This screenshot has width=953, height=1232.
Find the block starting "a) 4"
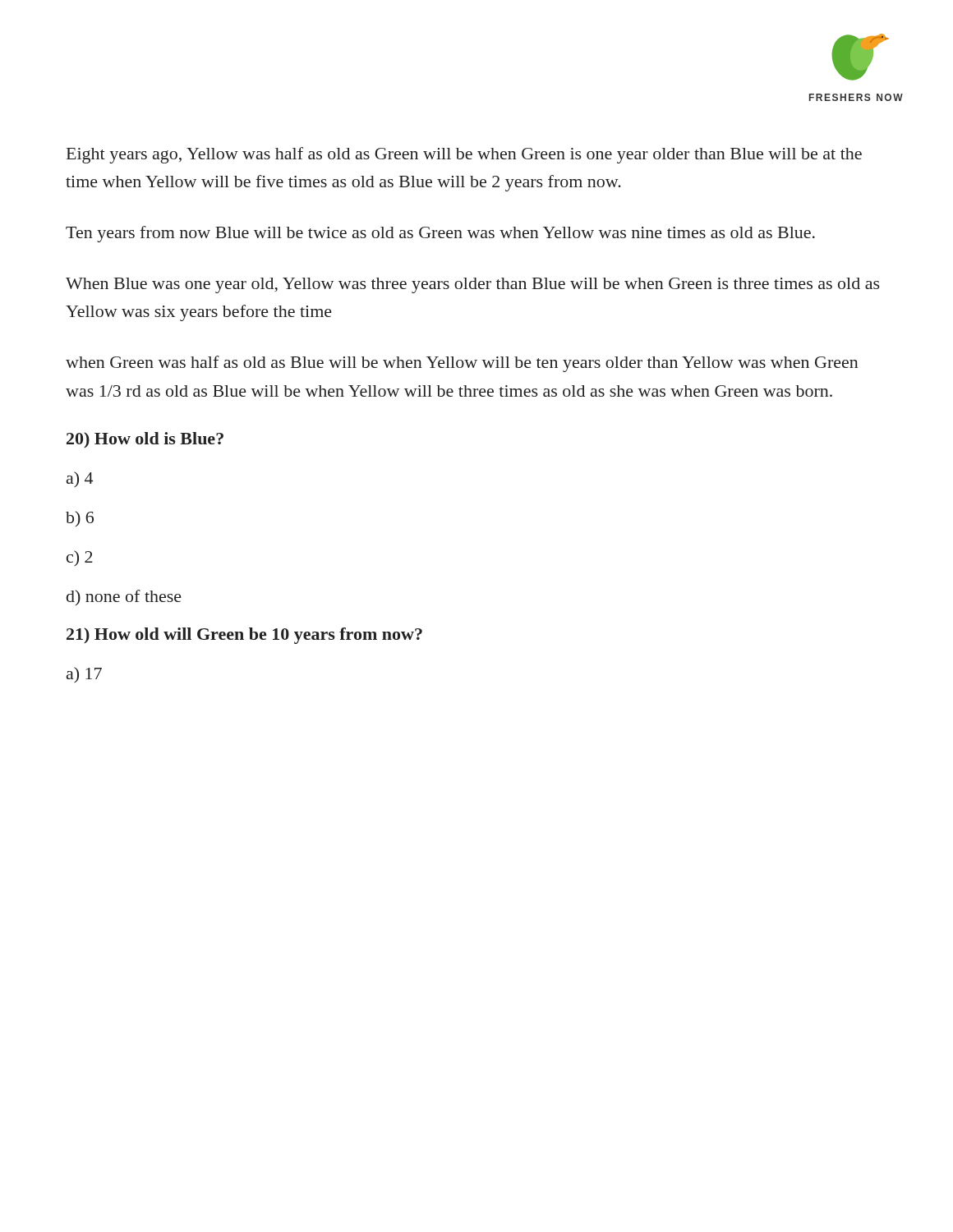pos(80,477)
